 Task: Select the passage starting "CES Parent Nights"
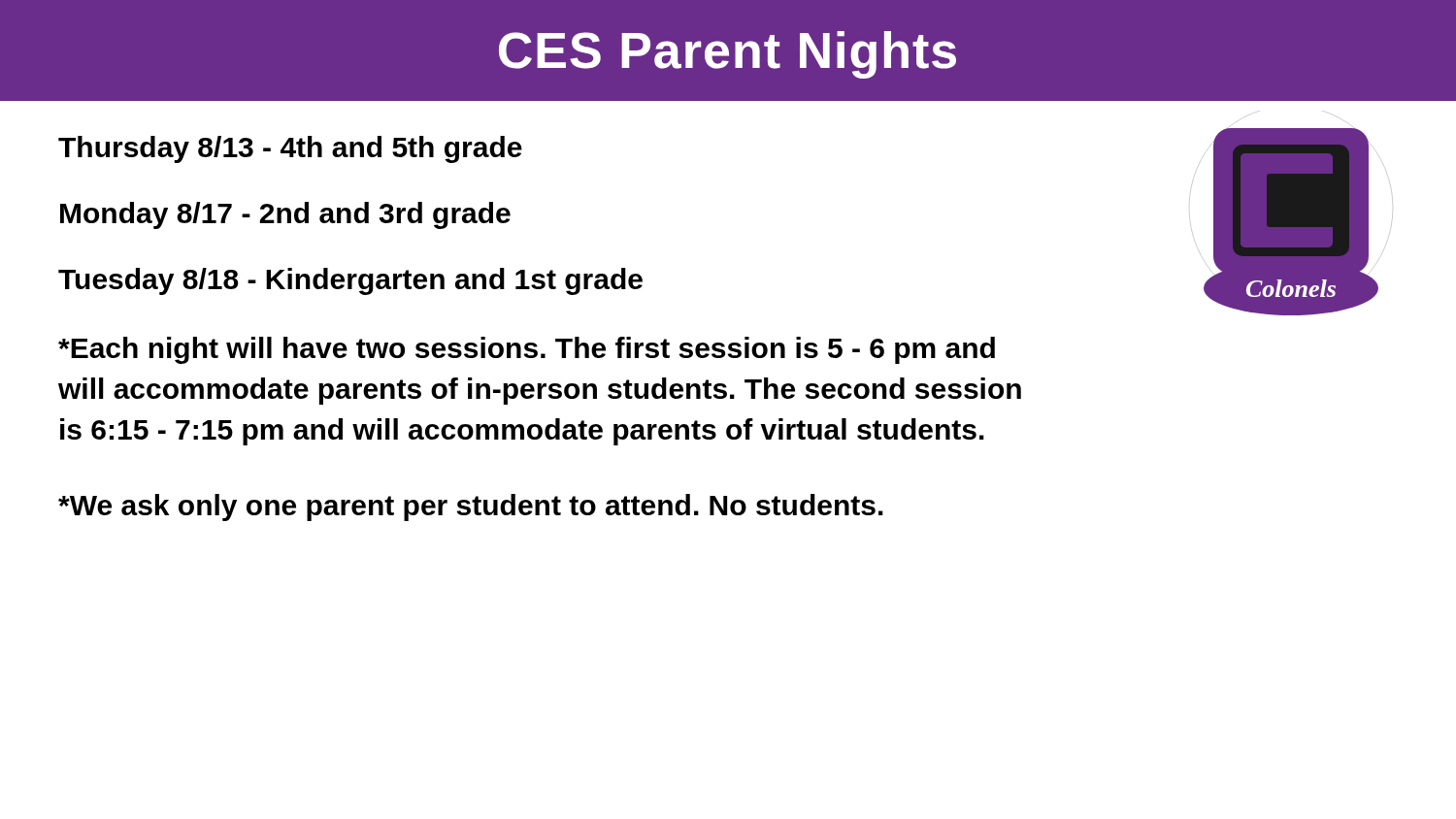pos(728,50)
